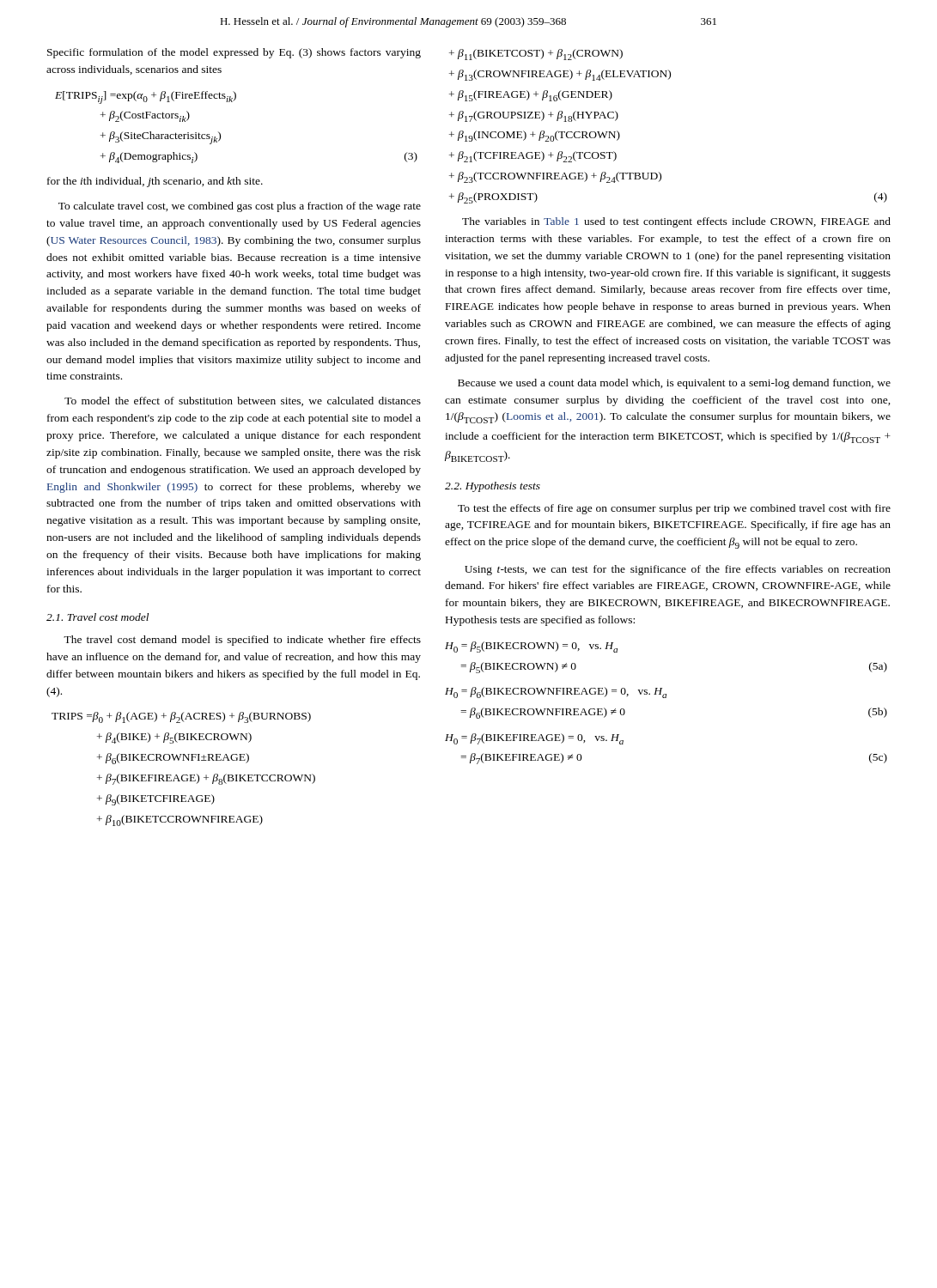Select the text block starting "for the ith individual,"
Image resolution: width=937 pixels, height=1288 pixels.
pos(155,181)
